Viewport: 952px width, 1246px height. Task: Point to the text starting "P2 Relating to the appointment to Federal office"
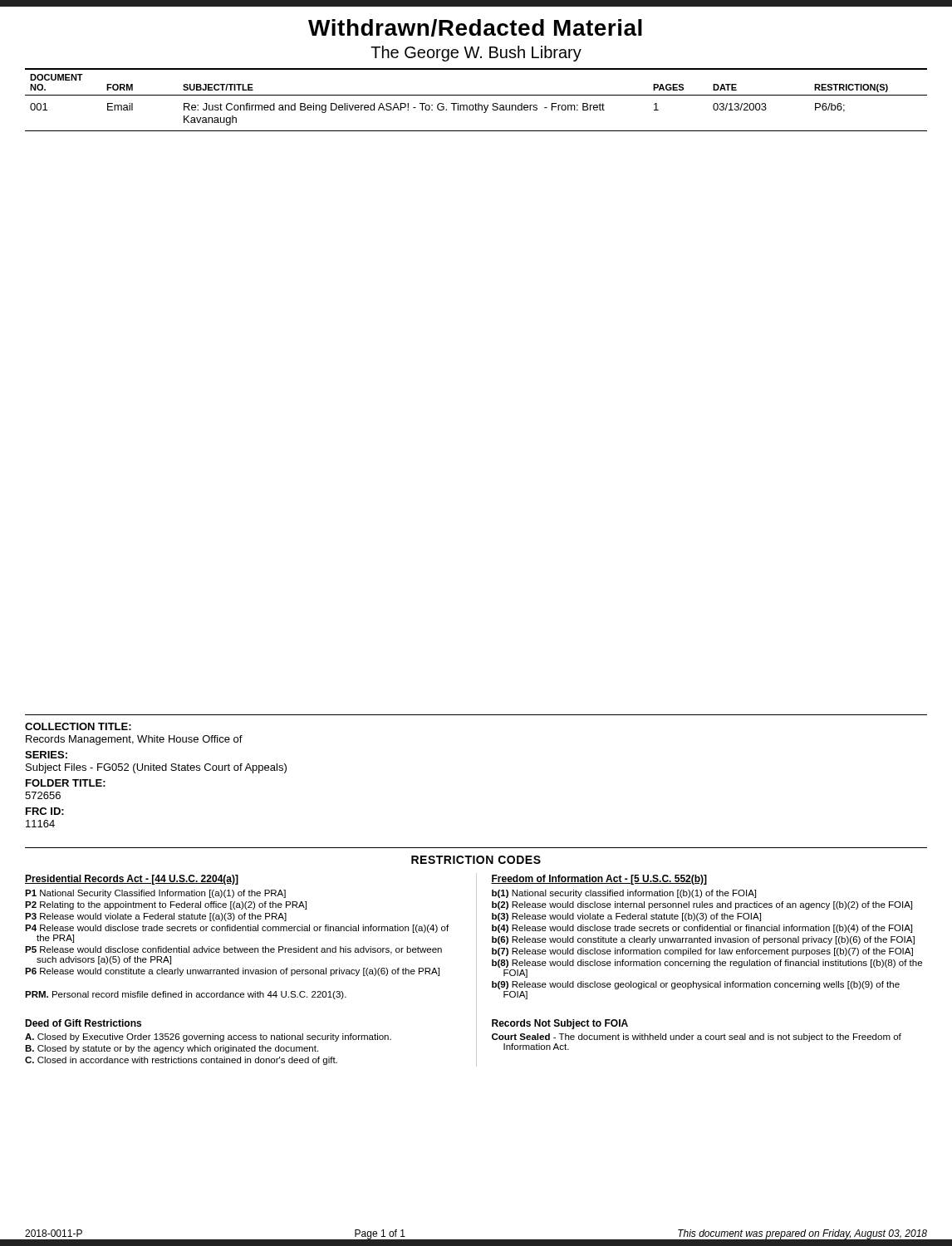(x=166, y=905)
